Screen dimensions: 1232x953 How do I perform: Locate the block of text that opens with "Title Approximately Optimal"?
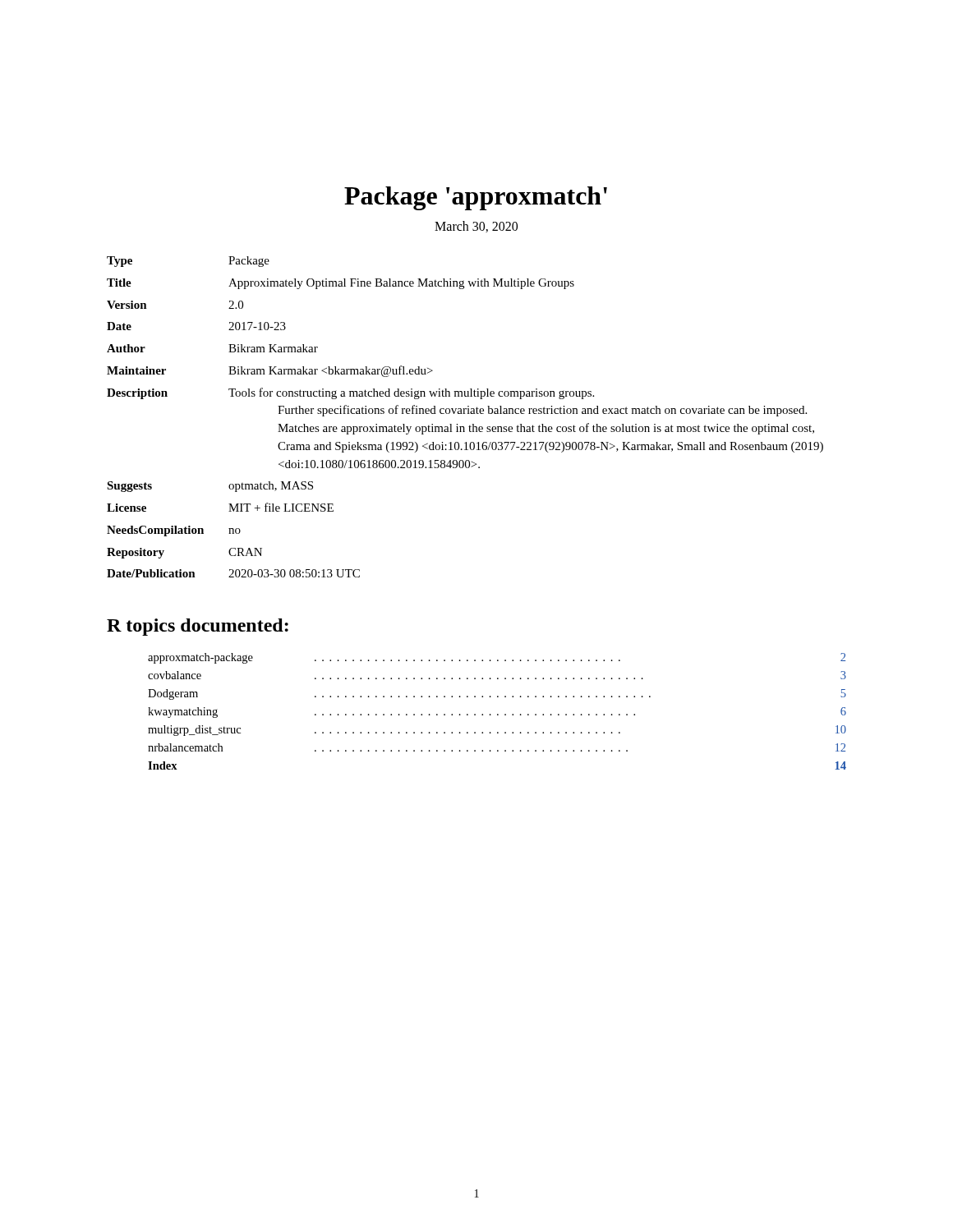476,283
